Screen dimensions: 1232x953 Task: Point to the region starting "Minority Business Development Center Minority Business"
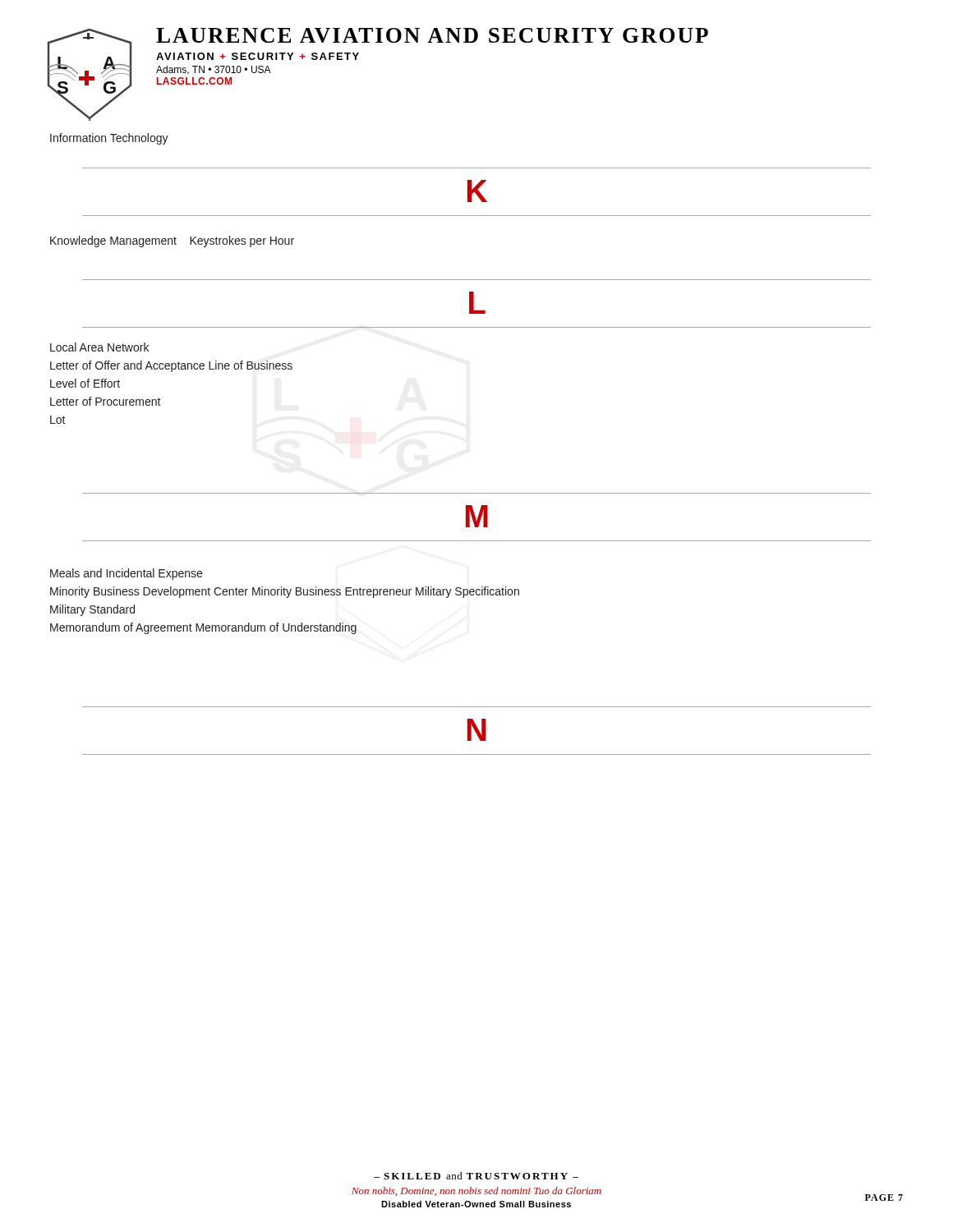coord(285,591)
